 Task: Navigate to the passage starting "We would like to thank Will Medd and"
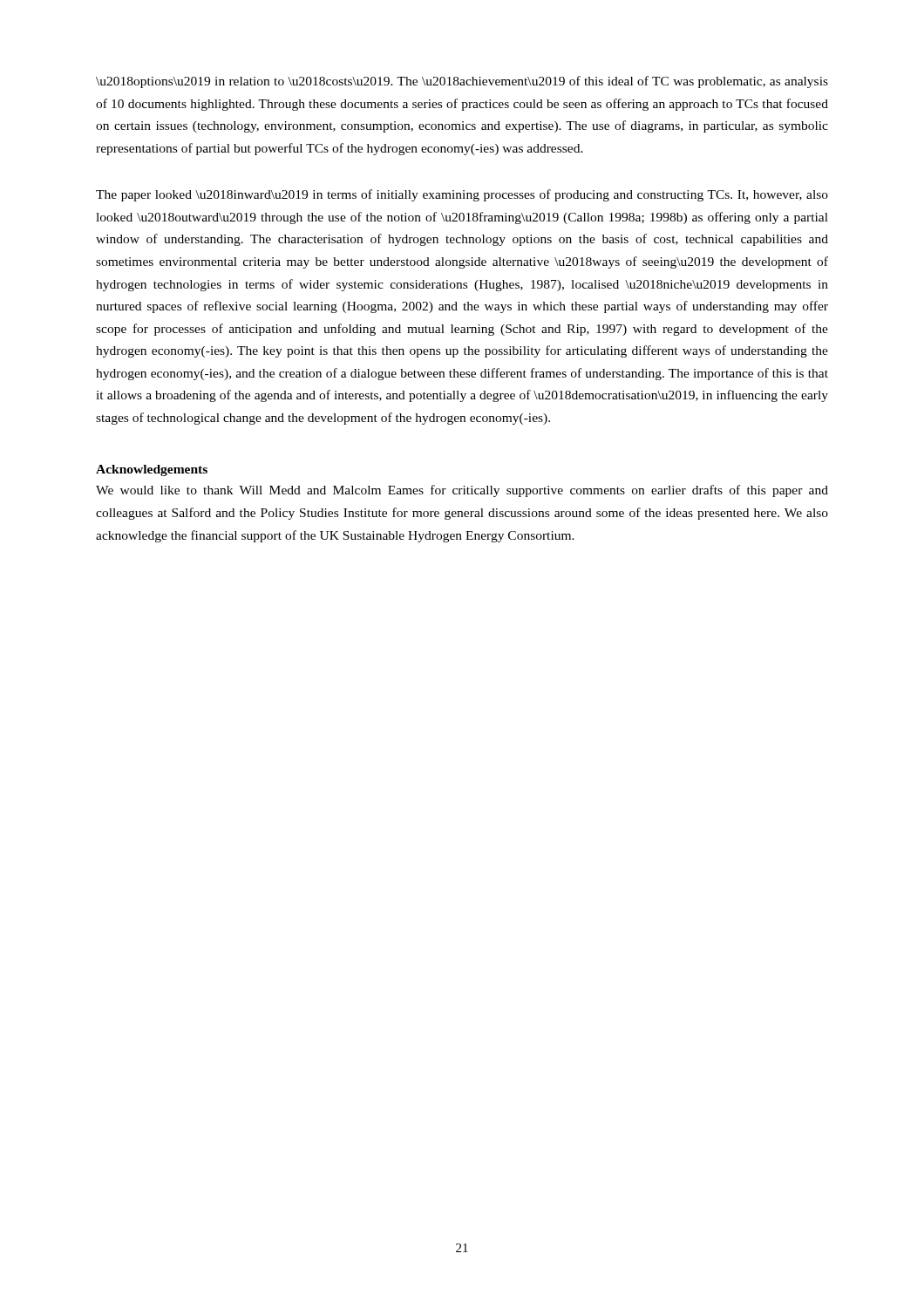(462, 512)
